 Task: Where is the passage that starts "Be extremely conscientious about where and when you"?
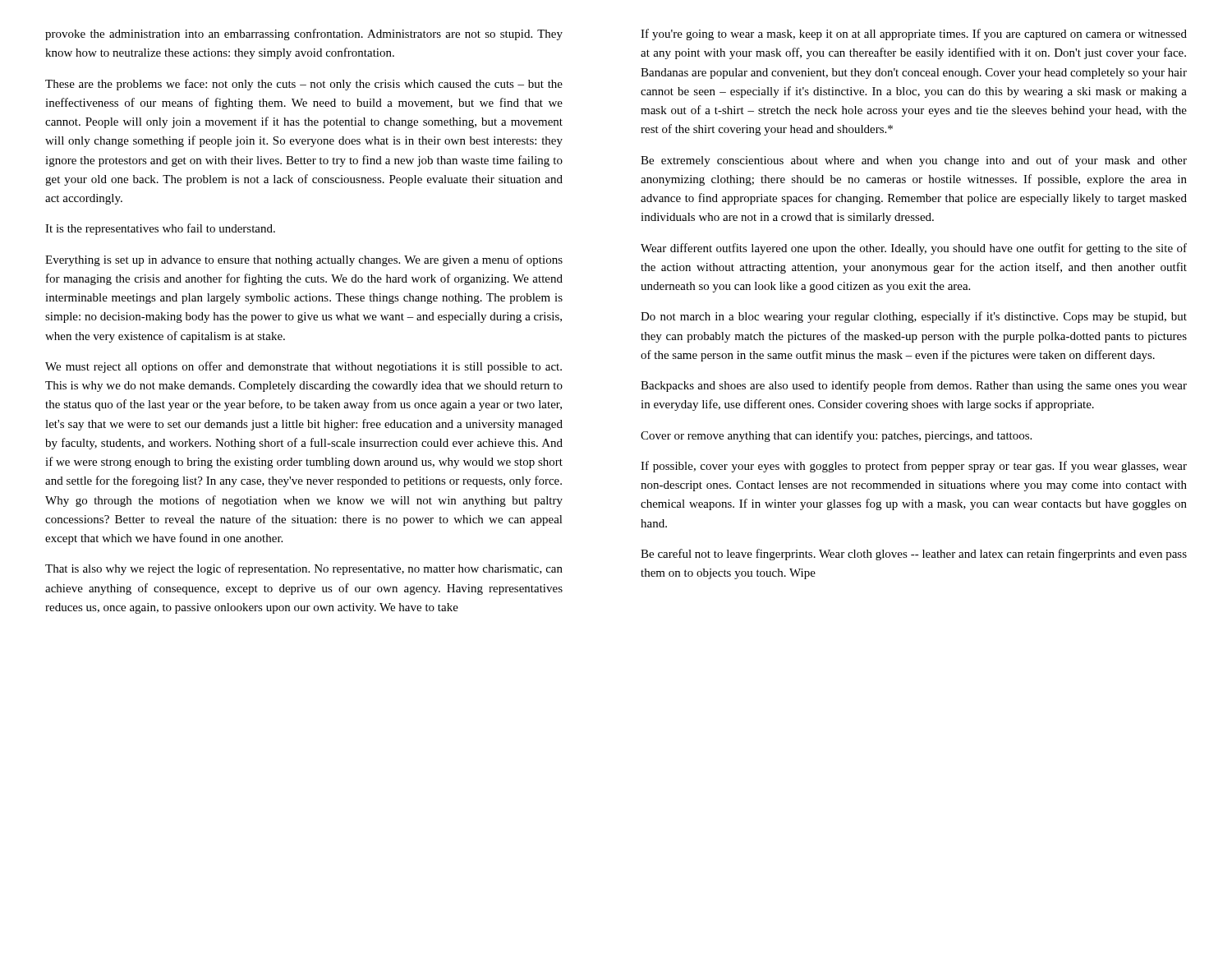point(914,188)
